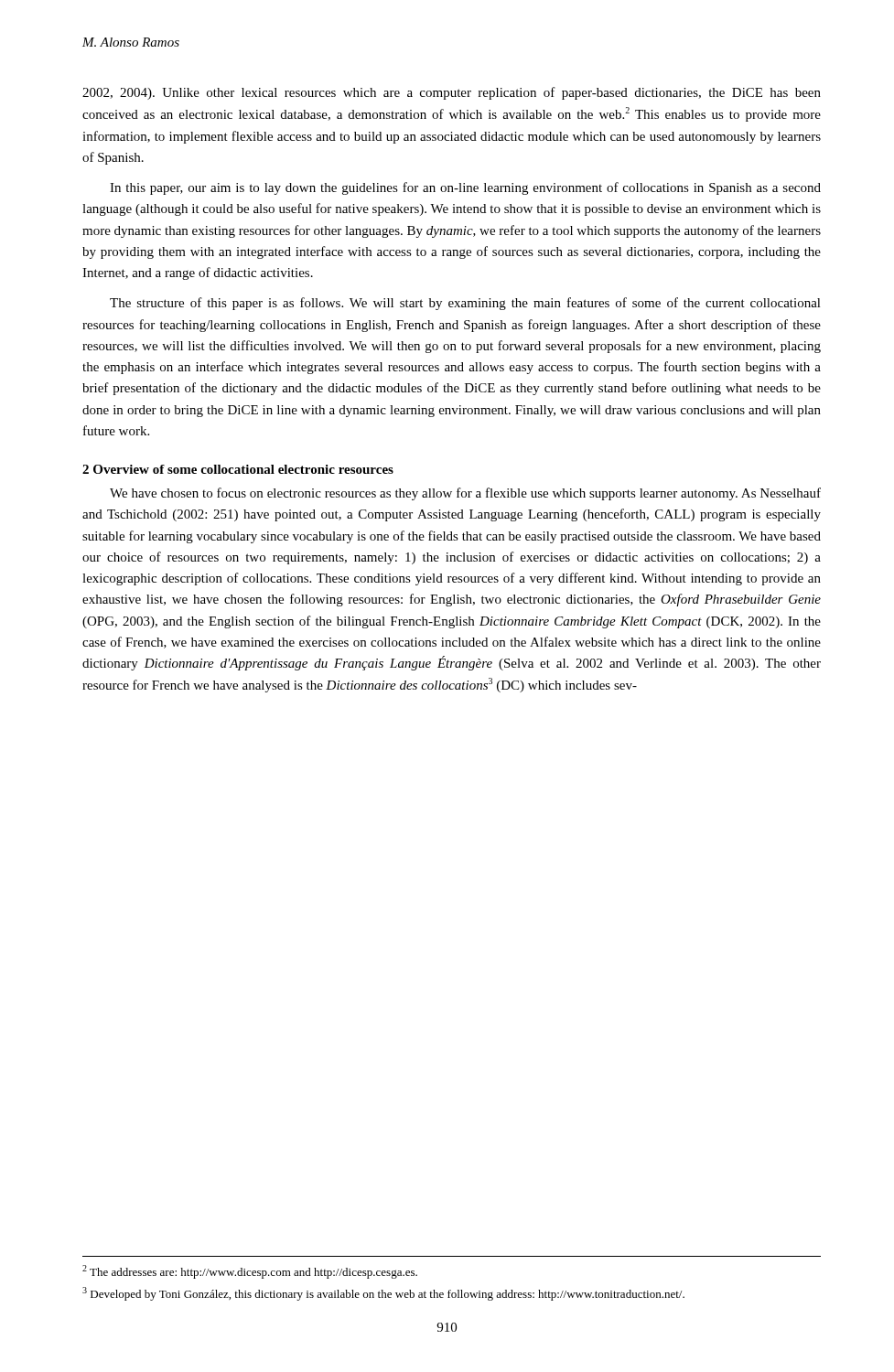Click the passage that begins "The structure of this paper"
Viewport: 894px width, 1372px height.
tap(452, 367)
